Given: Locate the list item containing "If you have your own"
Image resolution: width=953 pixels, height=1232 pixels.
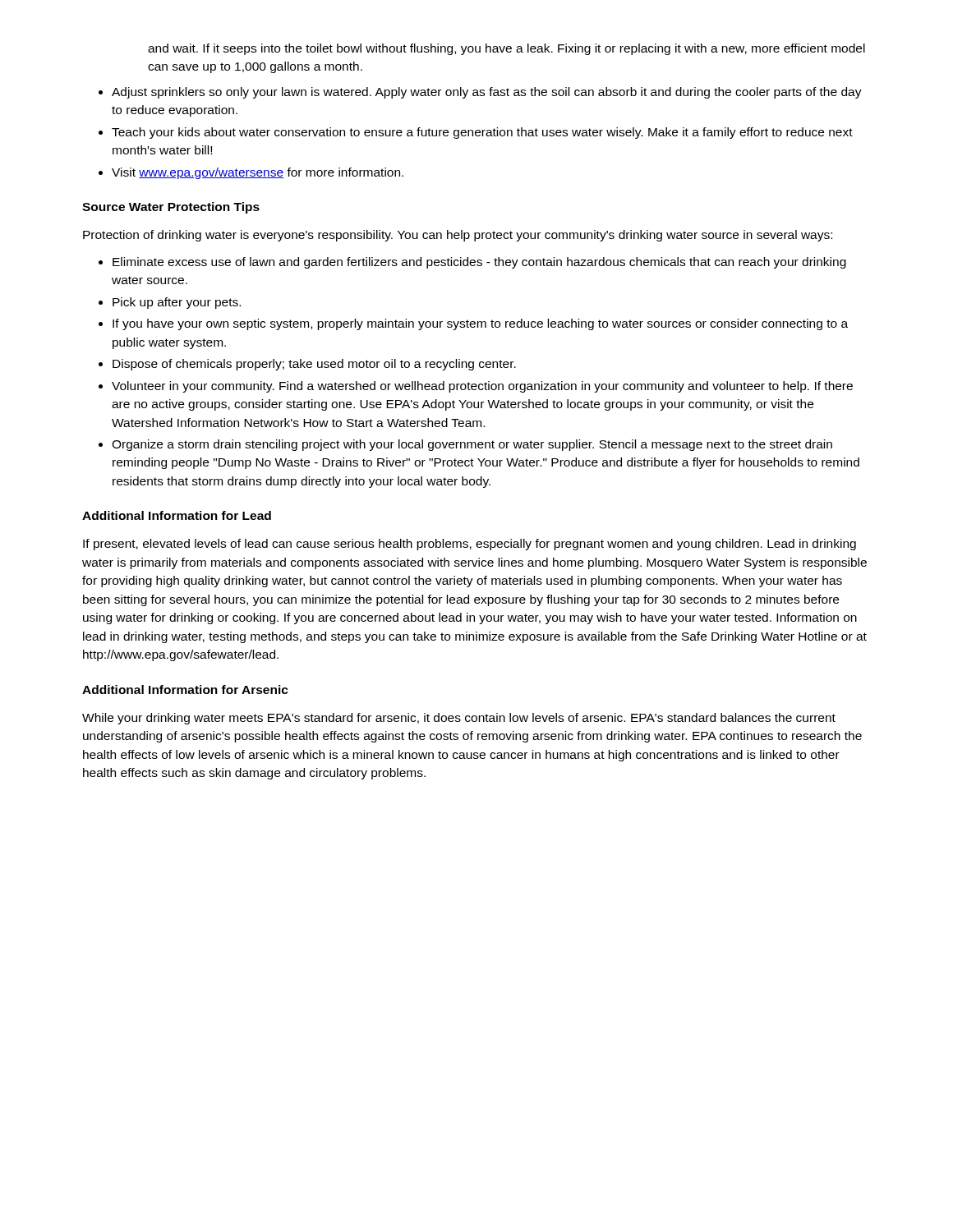Looking at the screenshot, I should pos(491,333).
